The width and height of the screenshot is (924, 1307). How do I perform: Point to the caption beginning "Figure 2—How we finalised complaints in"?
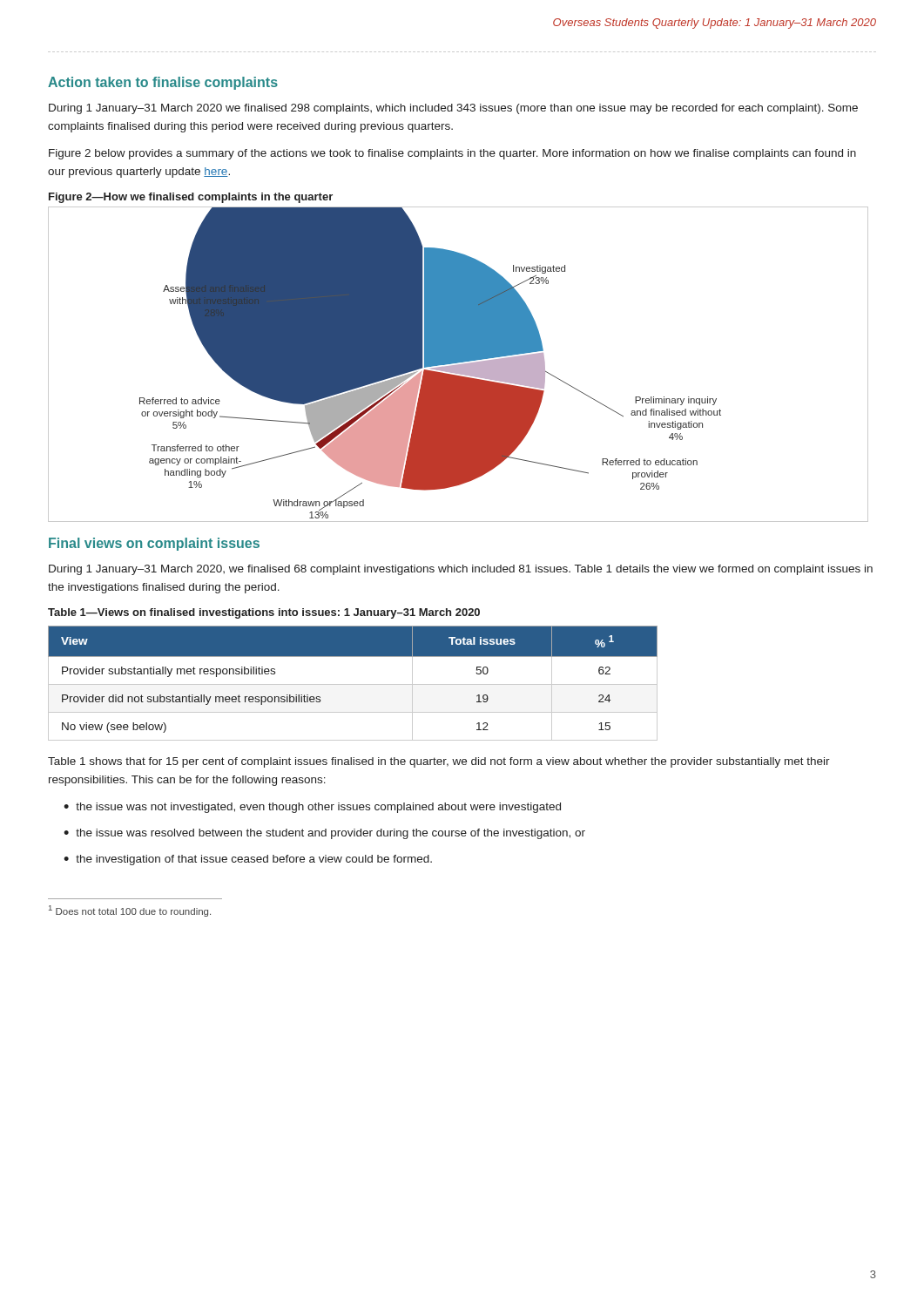tap(190, 196)
